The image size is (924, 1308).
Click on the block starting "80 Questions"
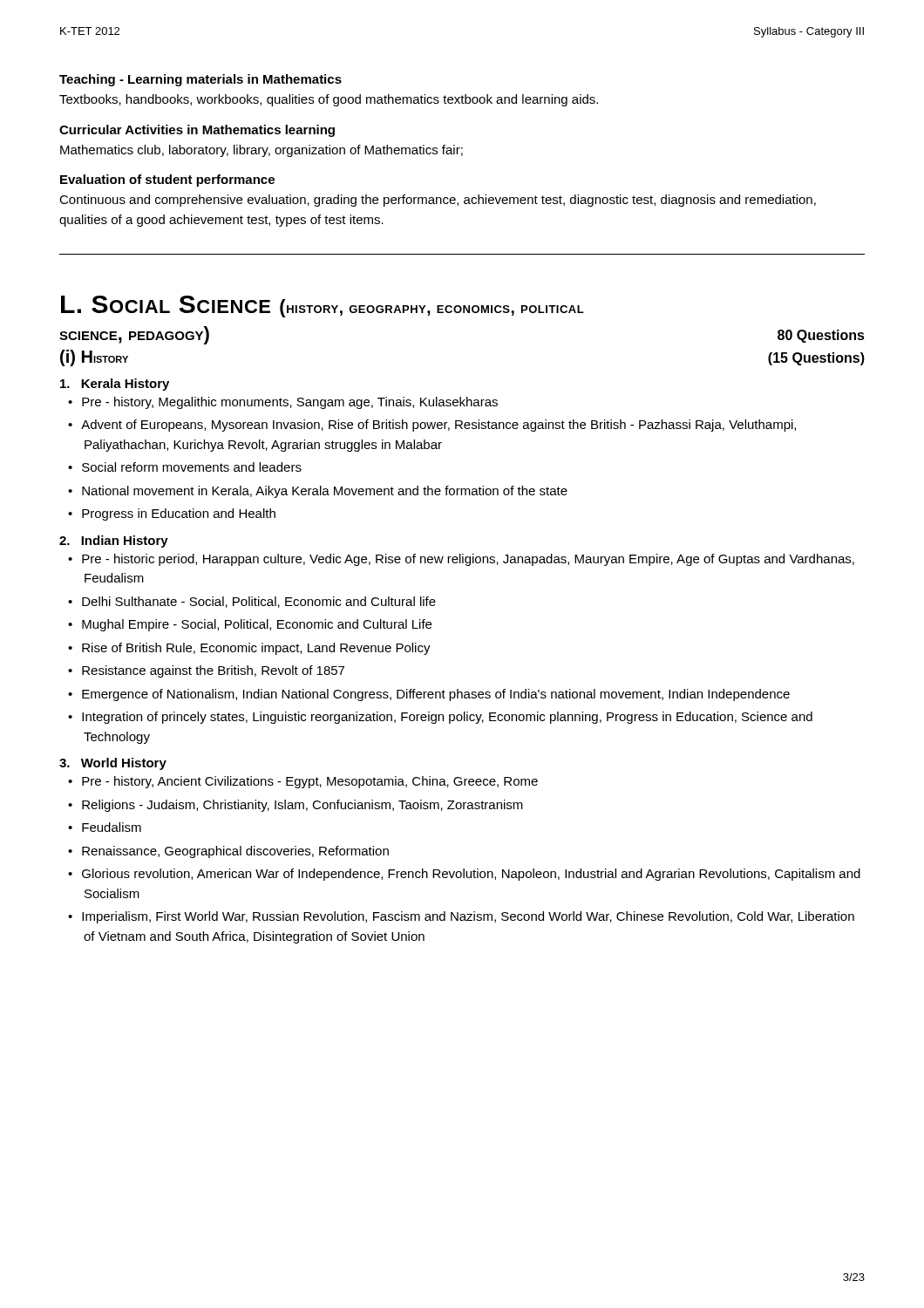(821, 335)
